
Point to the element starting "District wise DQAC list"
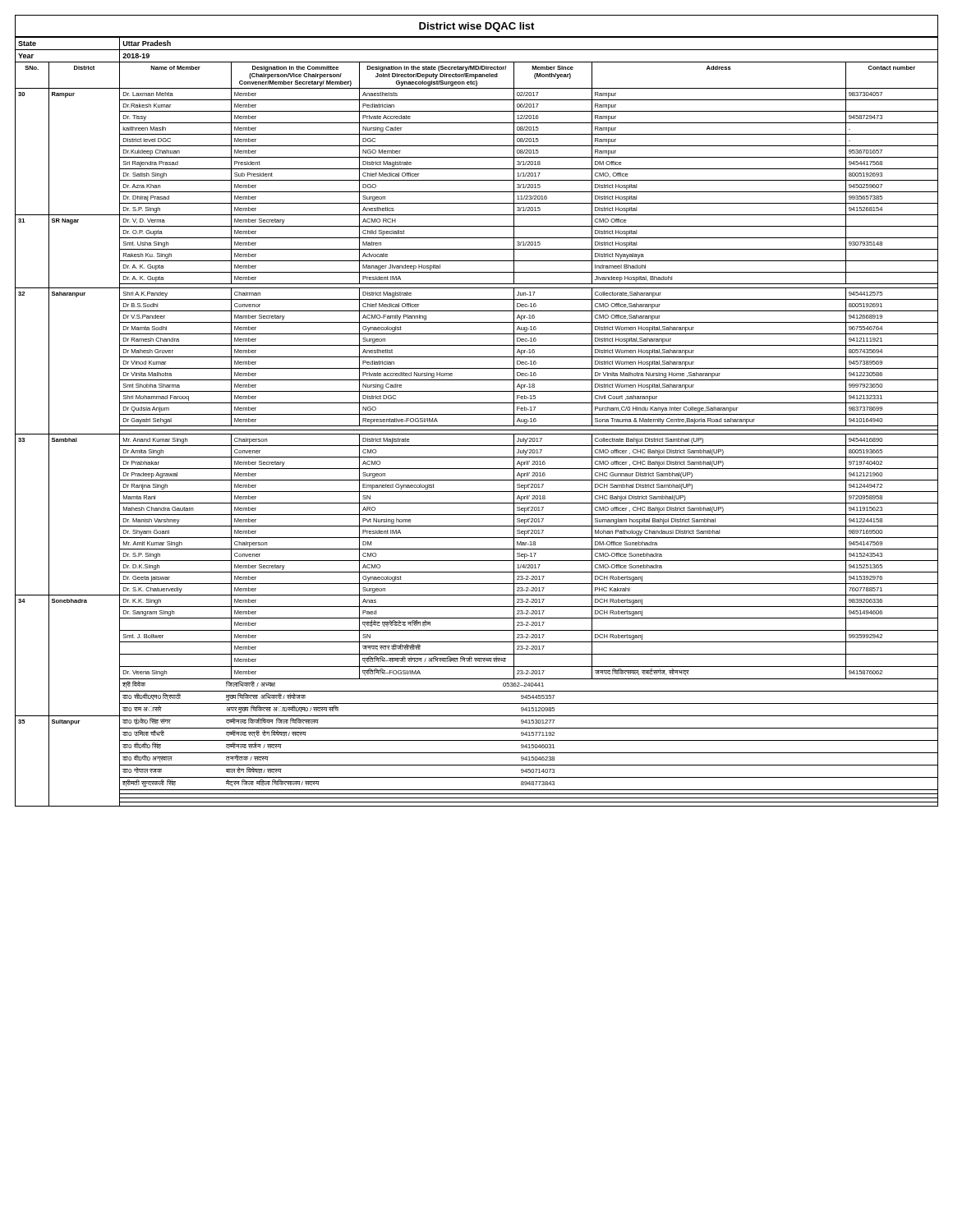pyautogui.click(x=476, y=26)
